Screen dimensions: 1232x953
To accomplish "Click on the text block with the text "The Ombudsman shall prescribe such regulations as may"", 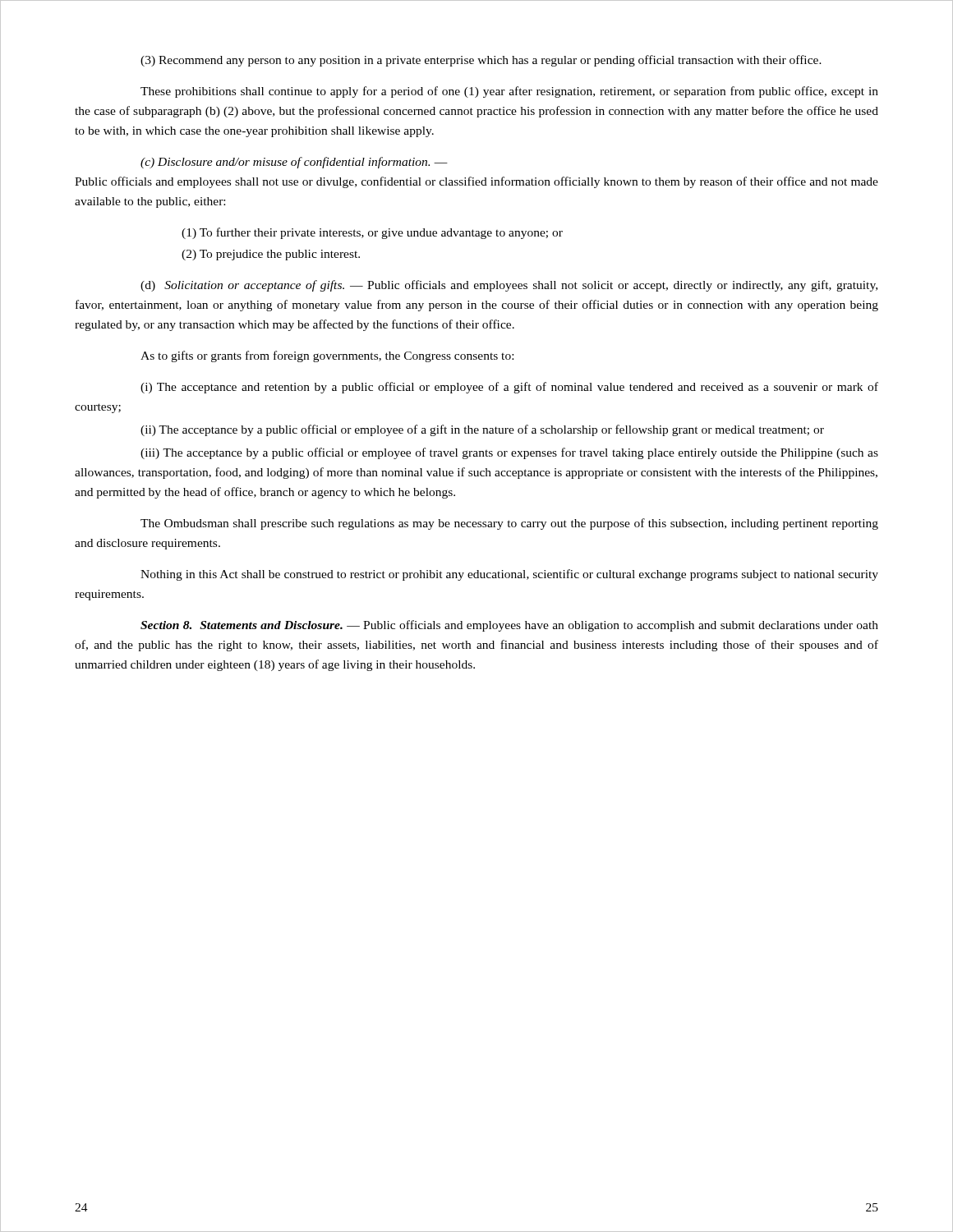I will 476,533.
